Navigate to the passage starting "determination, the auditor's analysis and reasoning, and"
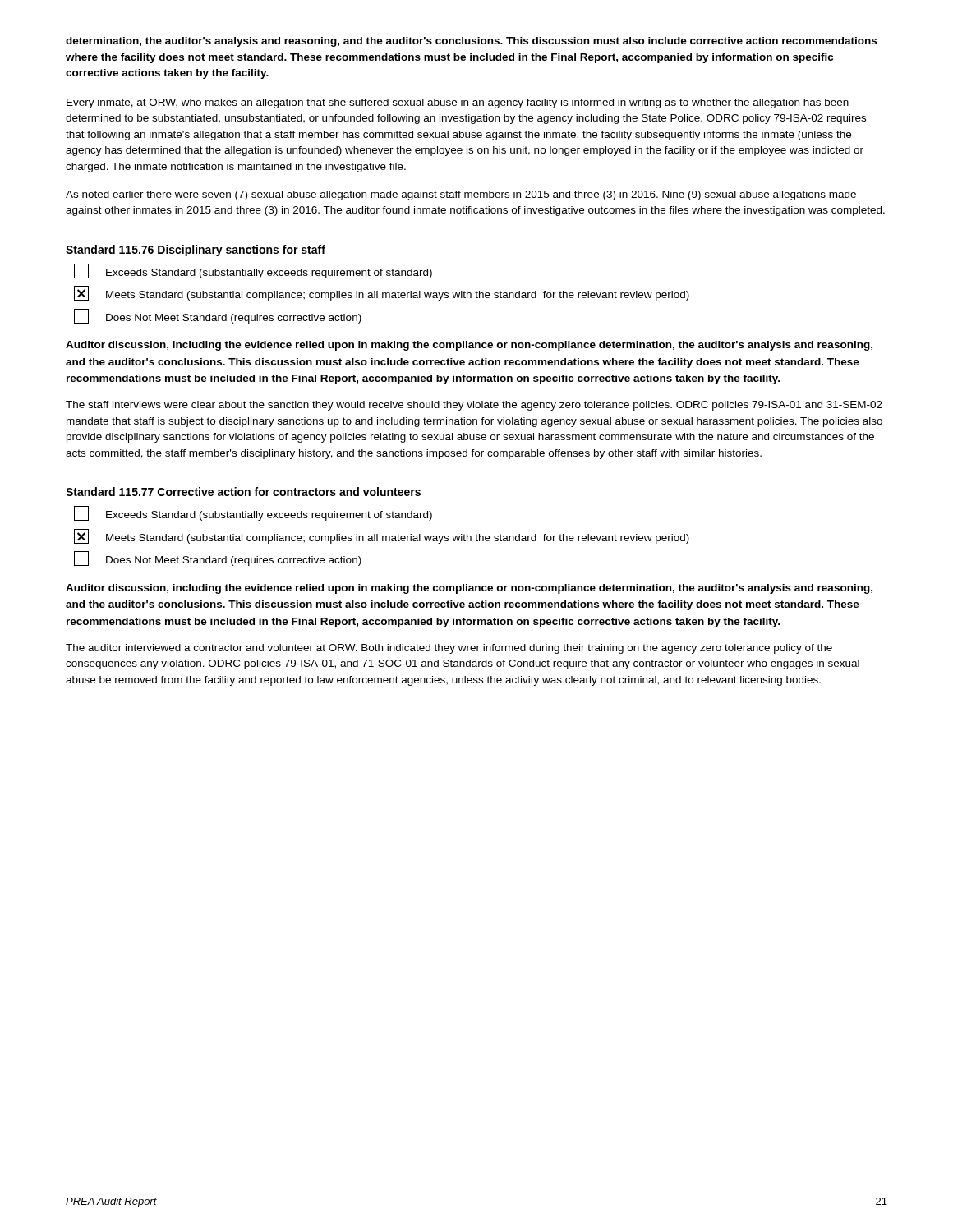Viewport: 953px width, 1232px height. (471, 57)
